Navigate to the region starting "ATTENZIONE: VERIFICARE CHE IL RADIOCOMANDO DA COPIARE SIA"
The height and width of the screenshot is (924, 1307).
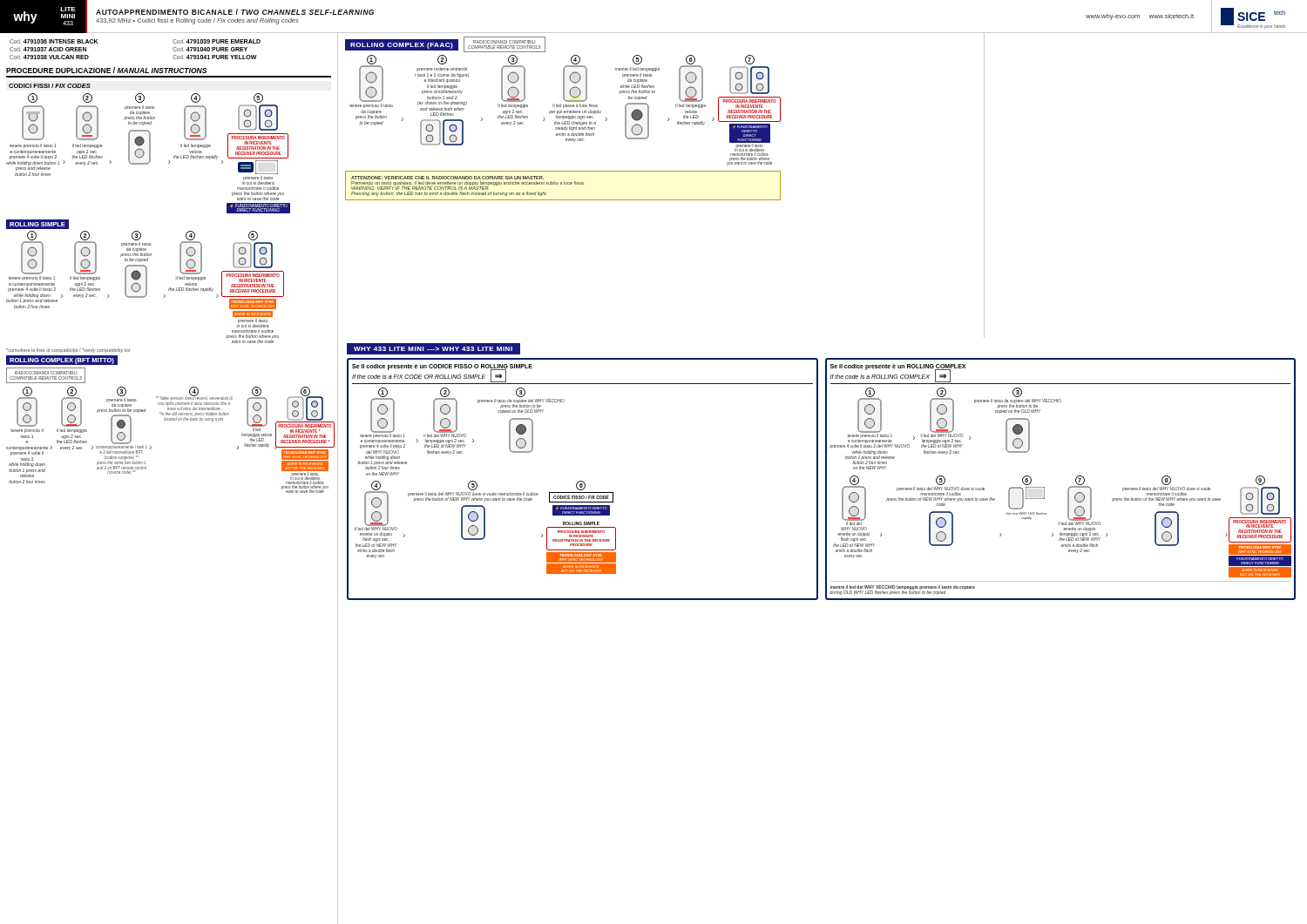468,186
